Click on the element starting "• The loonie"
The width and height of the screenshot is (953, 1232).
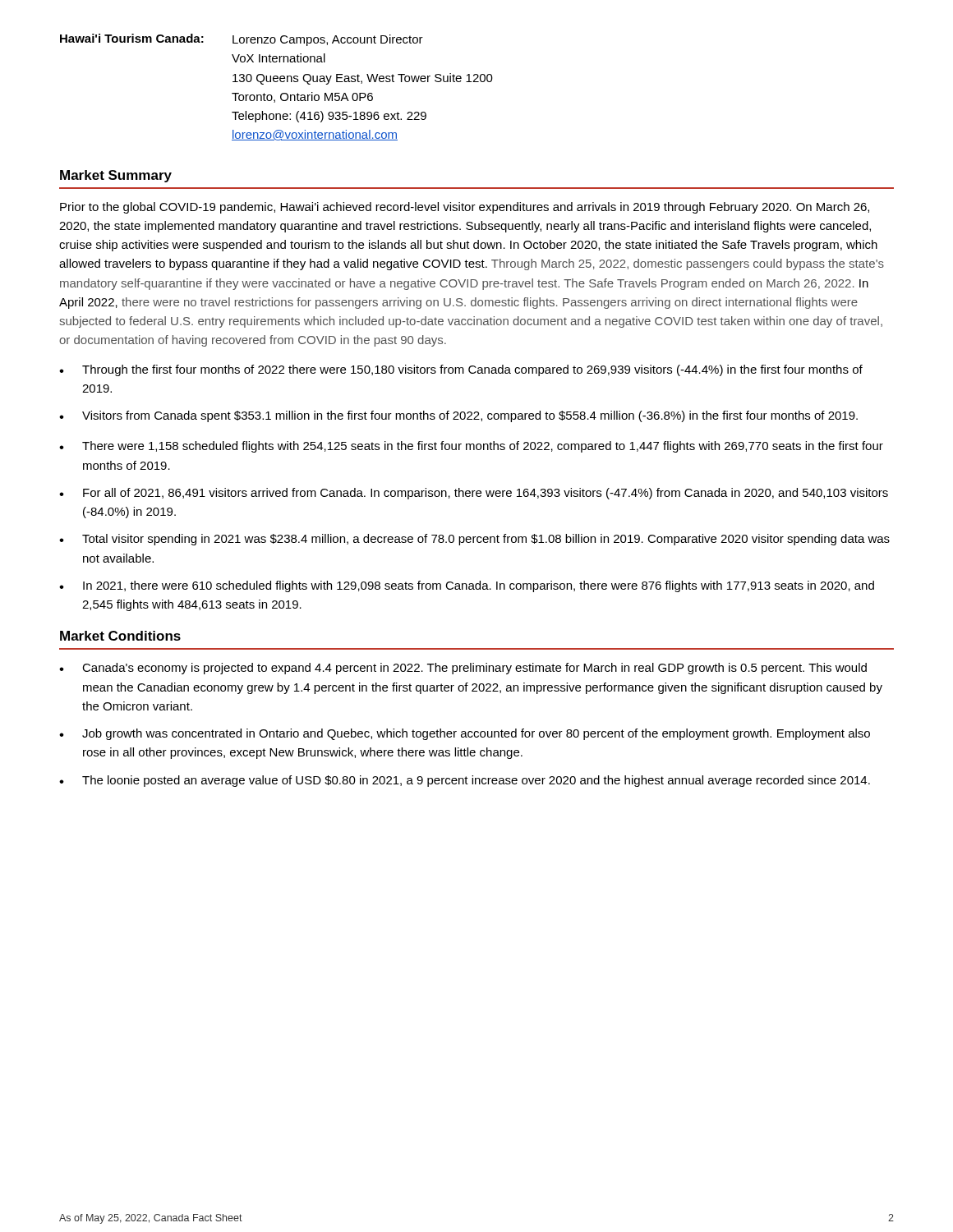point(476,781)
